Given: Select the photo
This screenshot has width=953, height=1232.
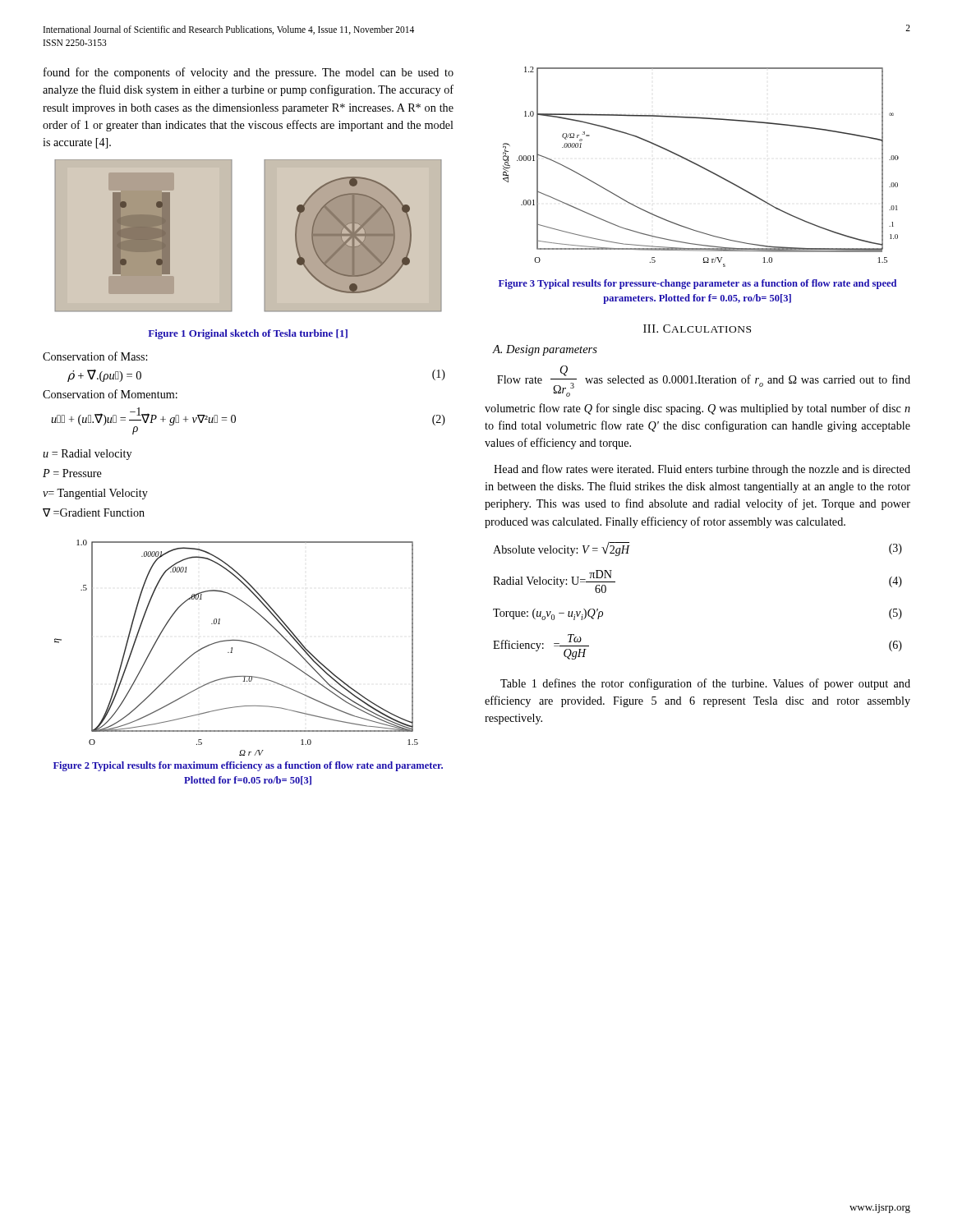Looking at the screenshot, I should 248,241.
